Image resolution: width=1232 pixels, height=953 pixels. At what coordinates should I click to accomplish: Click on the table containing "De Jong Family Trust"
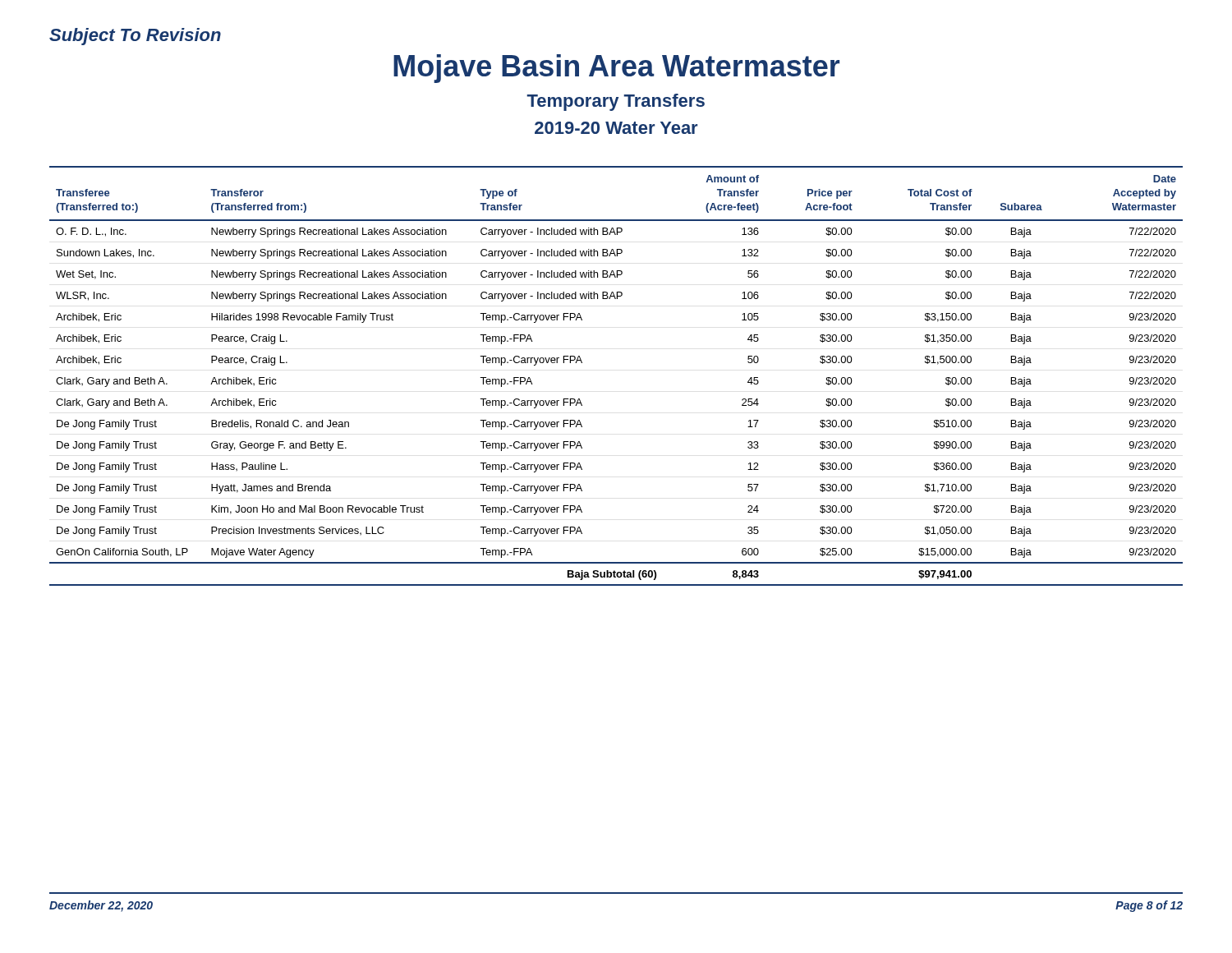[x=616, y=376]
